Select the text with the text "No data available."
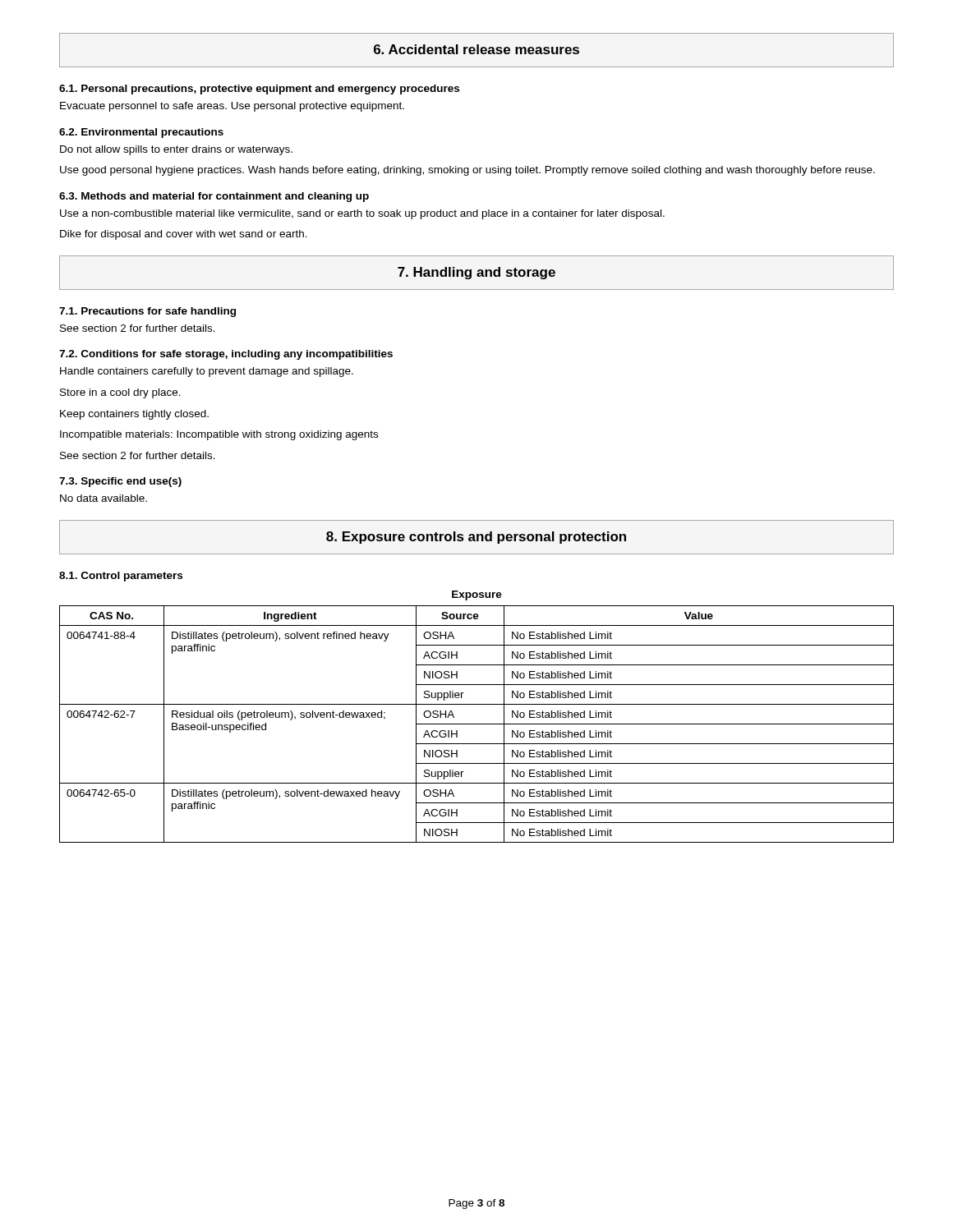Viewport: 953px width, 1232px height. pyautogui.click(x=104, y=498)
